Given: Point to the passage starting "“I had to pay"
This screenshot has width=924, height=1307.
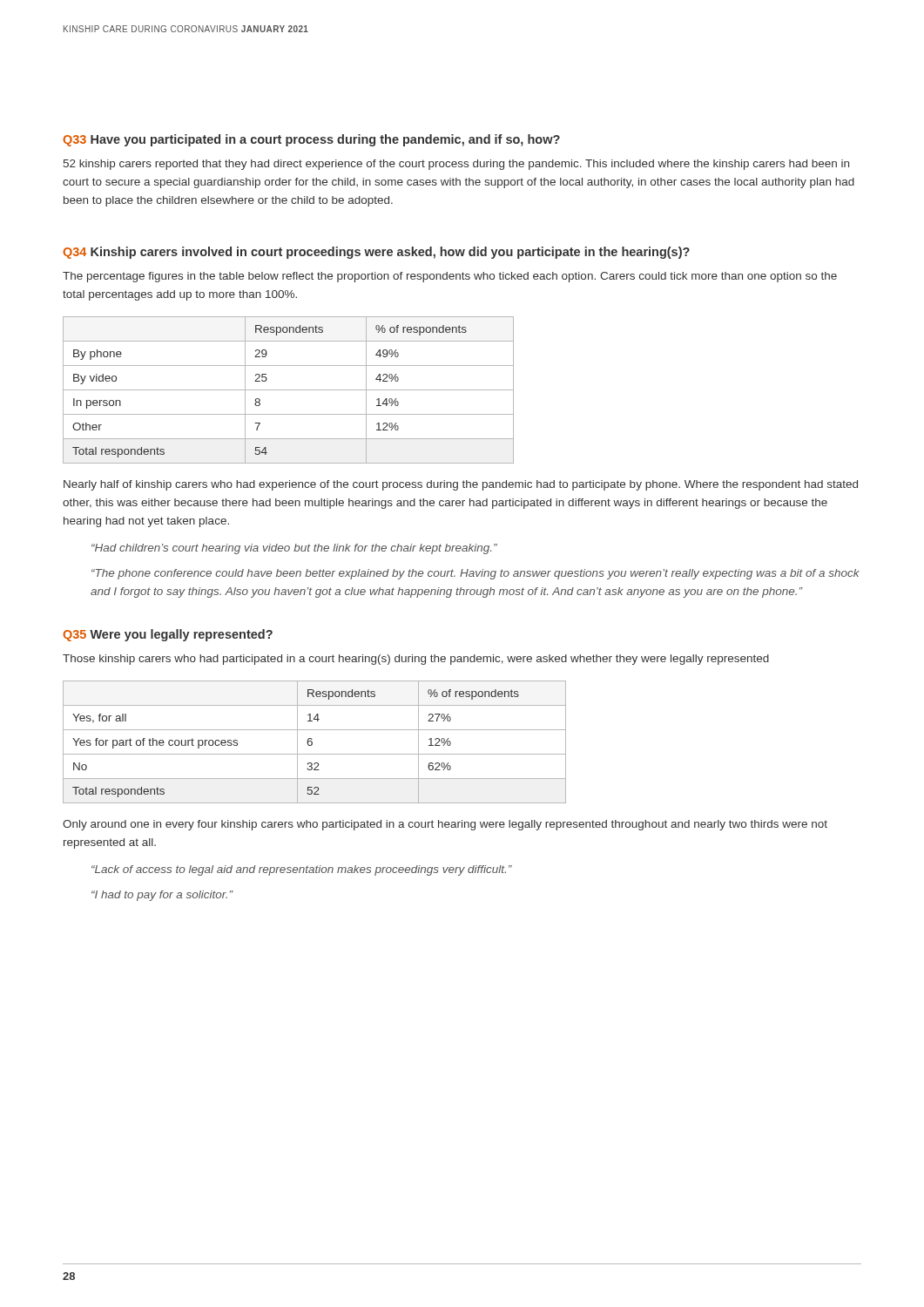Looking at the screenshot, I should pyautogui.click(x=162, y=894).
